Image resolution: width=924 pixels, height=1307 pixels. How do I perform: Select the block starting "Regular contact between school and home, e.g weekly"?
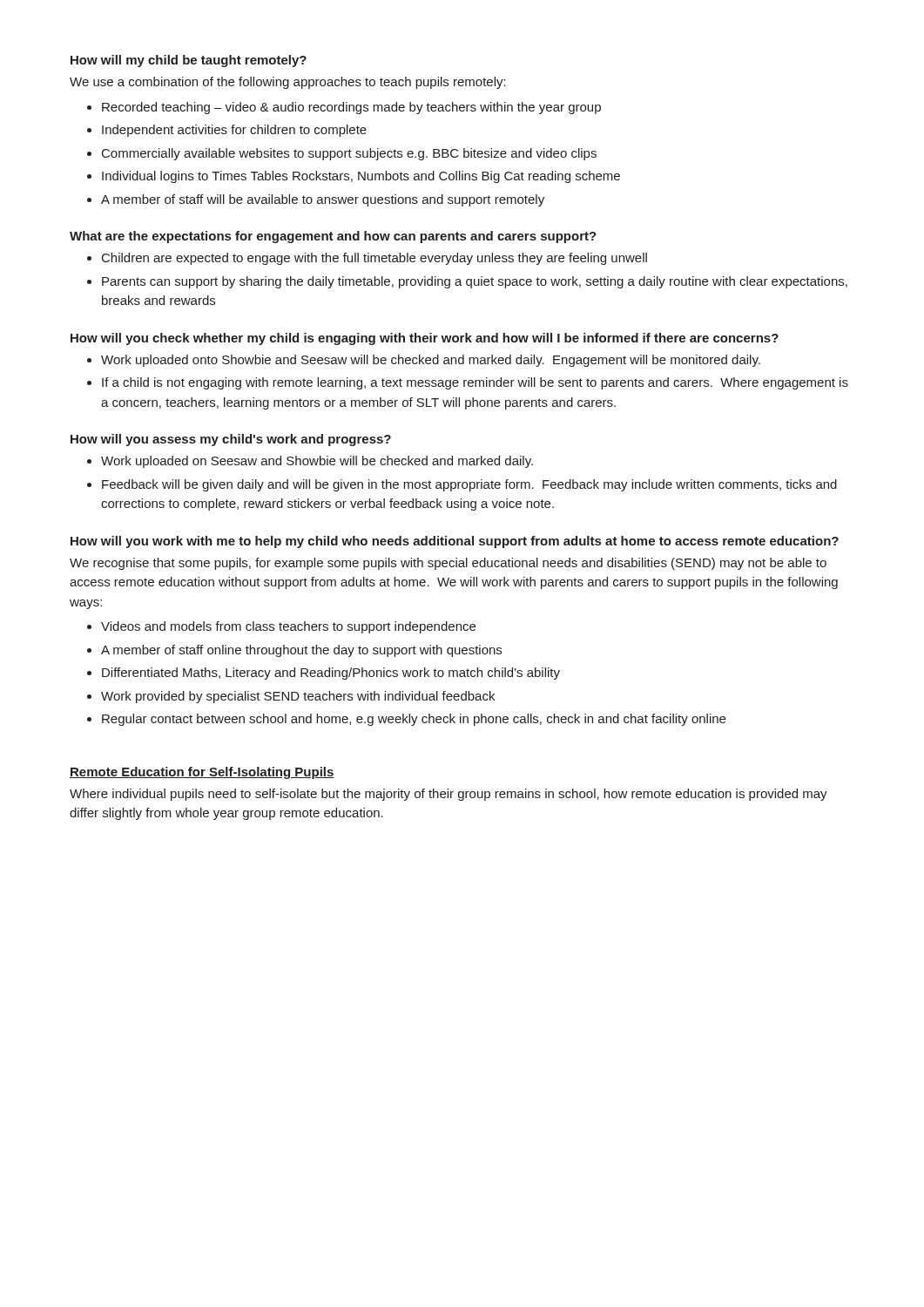(x=414, y=718)
